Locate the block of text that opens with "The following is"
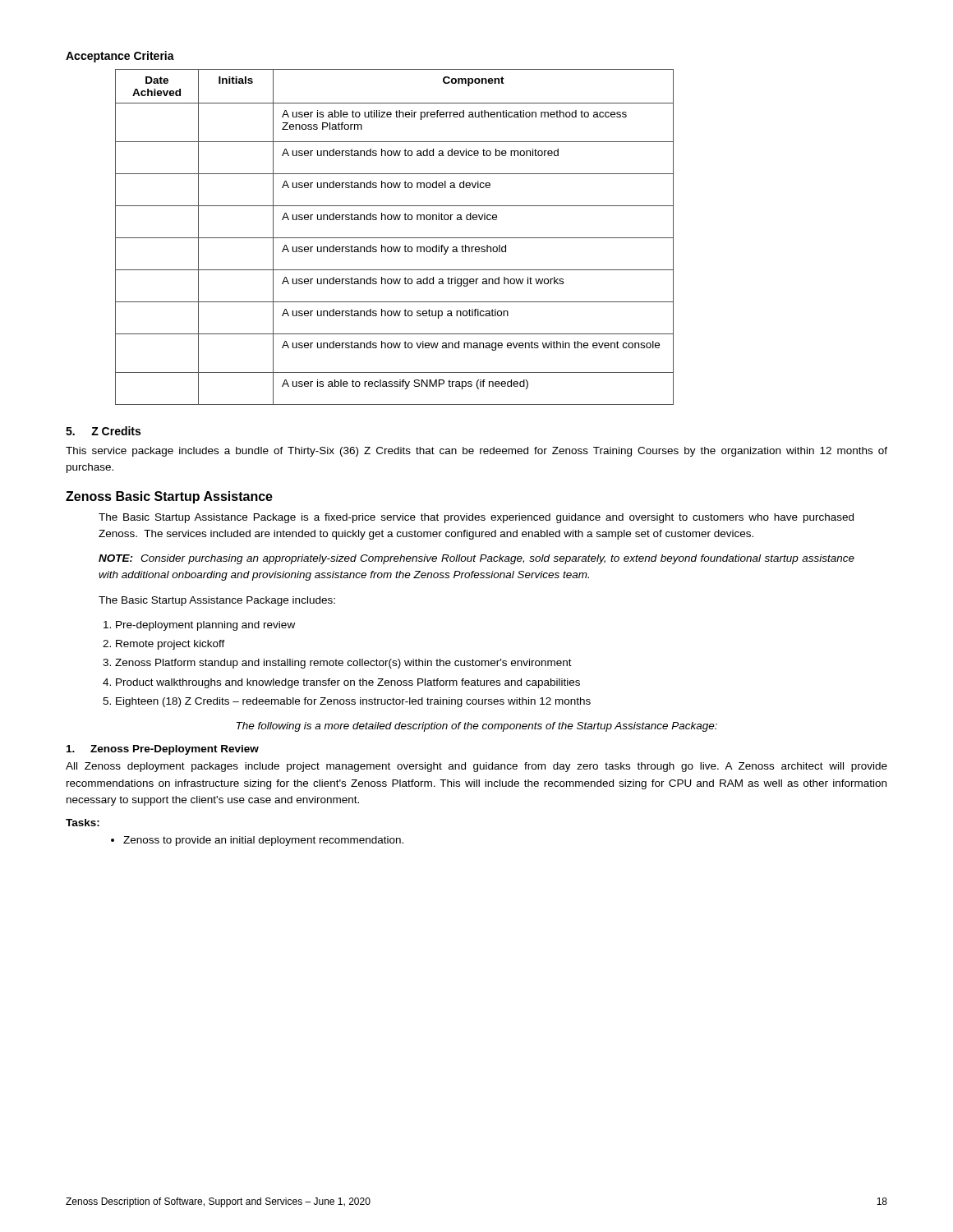Screen dimensions: 1232x953 [476, 726]
